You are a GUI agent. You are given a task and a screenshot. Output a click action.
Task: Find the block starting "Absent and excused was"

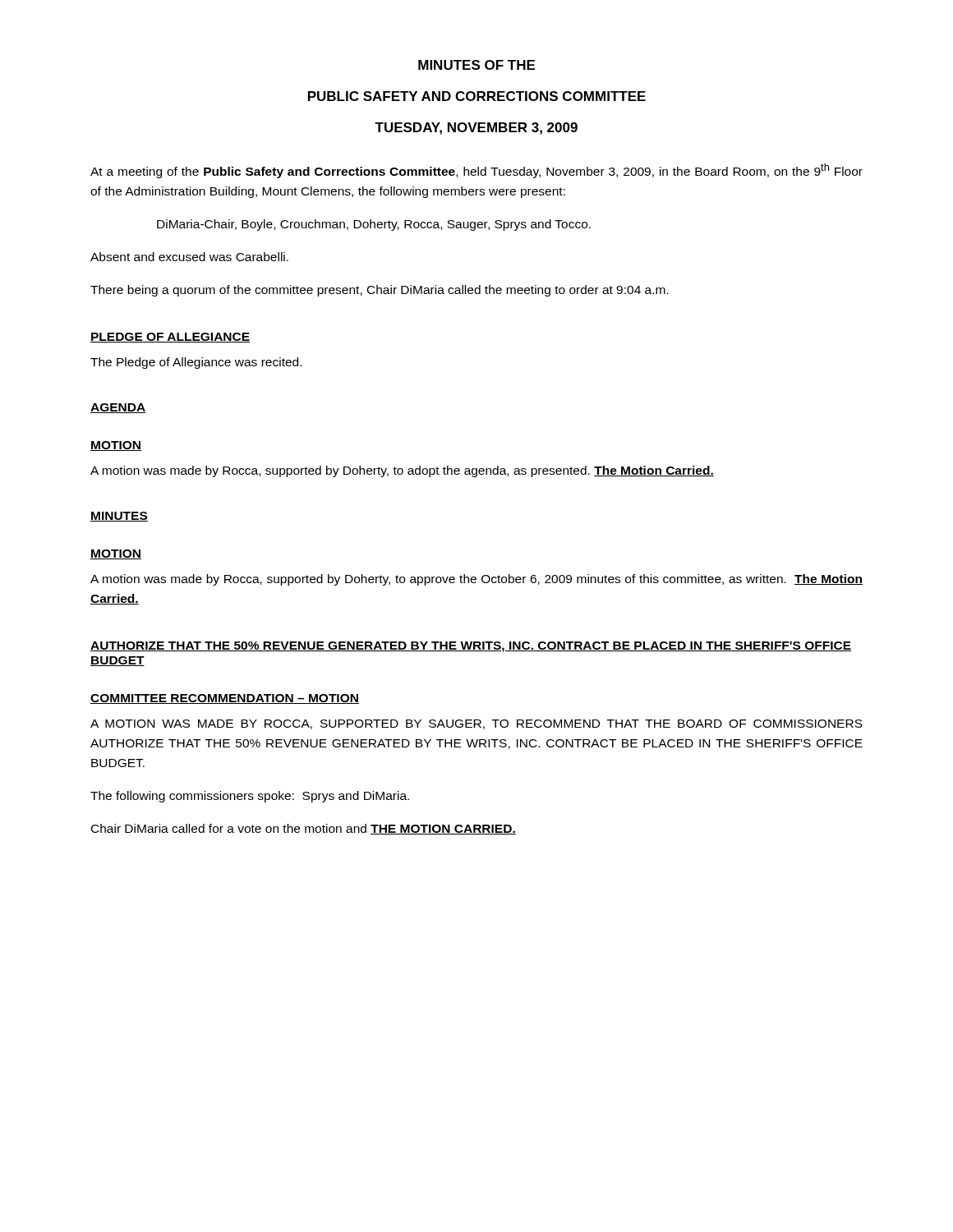(x=190, y=257)
